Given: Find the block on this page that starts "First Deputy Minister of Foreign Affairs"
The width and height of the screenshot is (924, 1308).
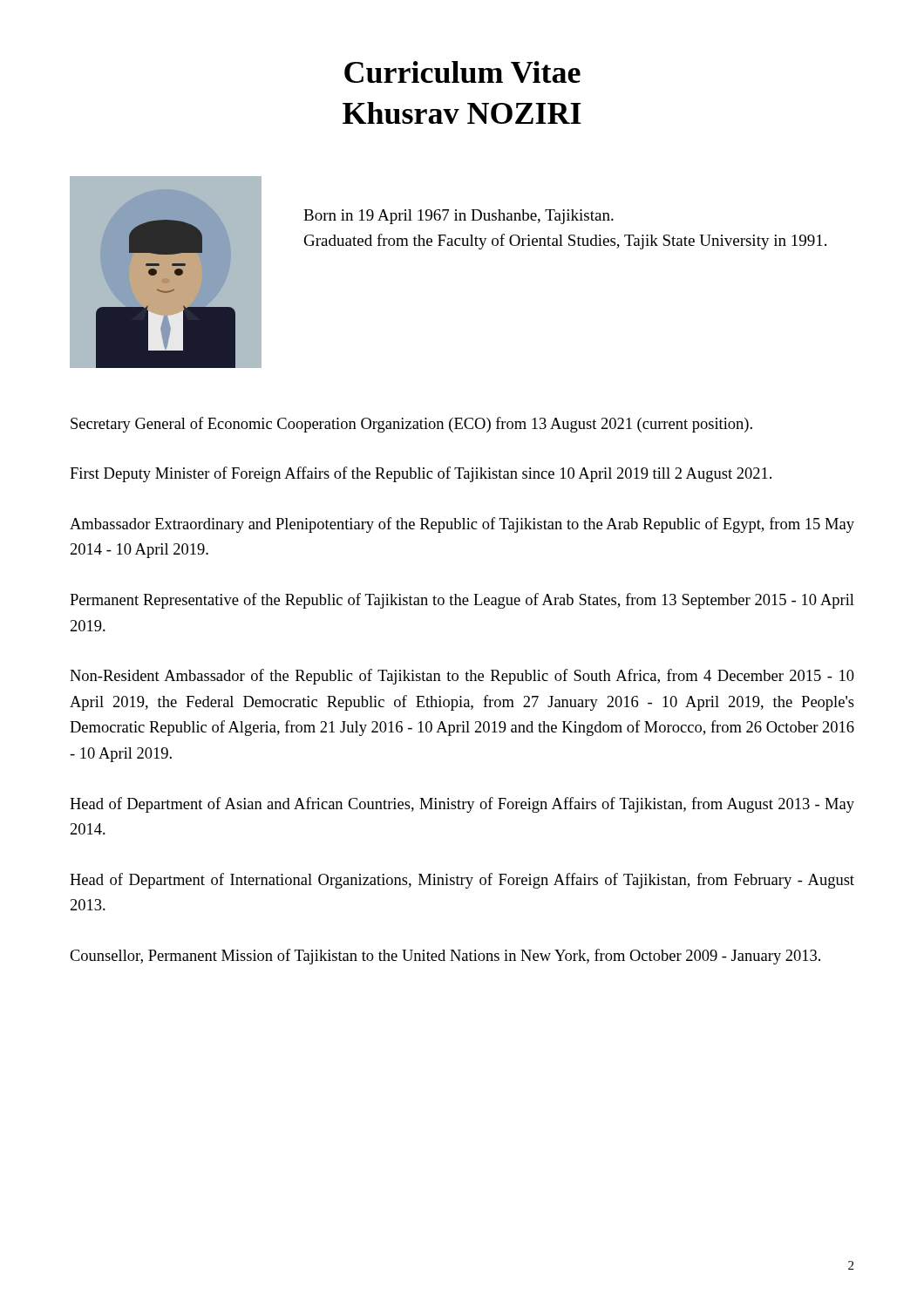Looking at the screenshot, I should [x=421, y=474].
